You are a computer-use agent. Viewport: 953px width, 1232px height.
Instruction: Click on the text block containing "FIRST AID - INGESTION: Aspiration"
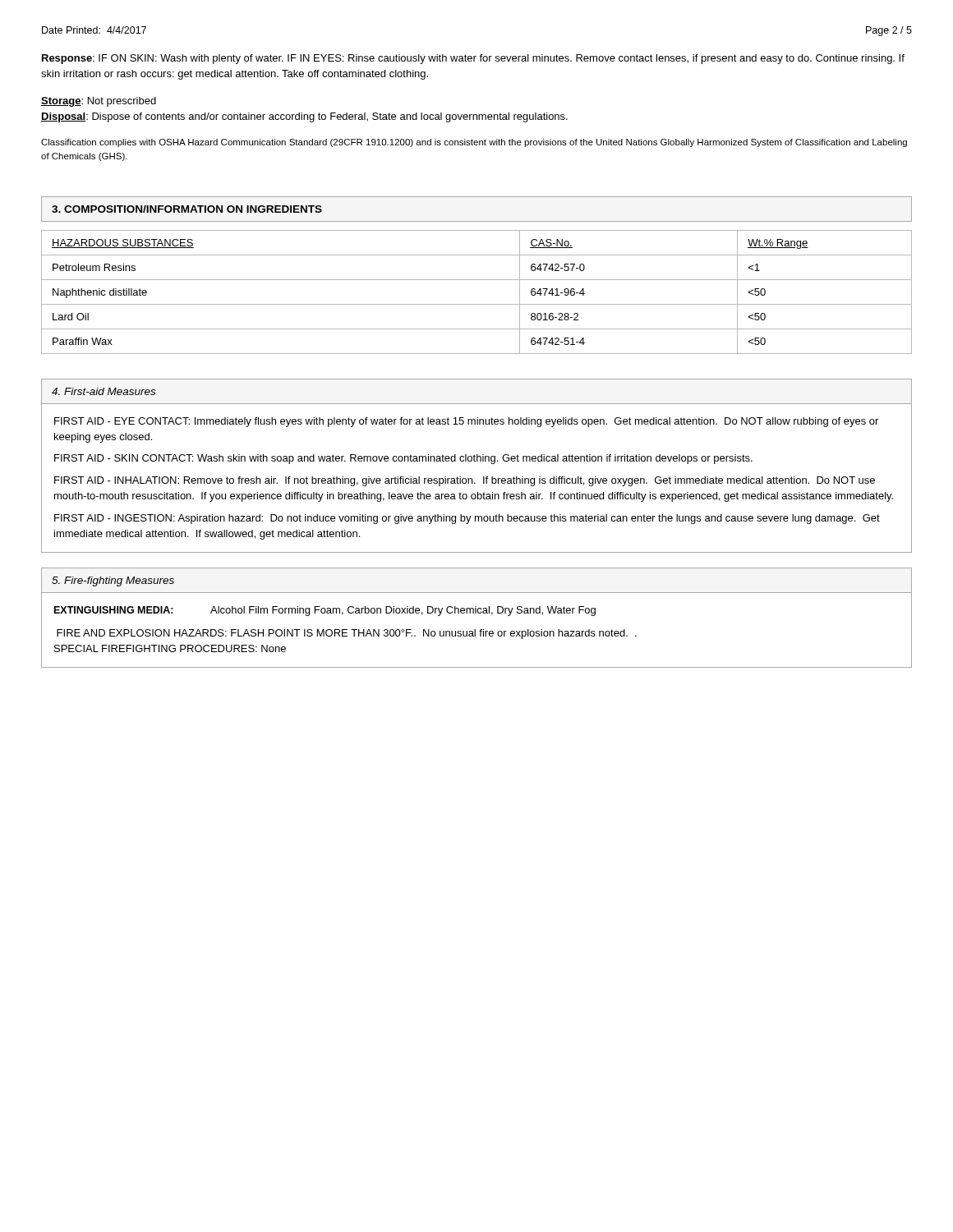[466, 526]
